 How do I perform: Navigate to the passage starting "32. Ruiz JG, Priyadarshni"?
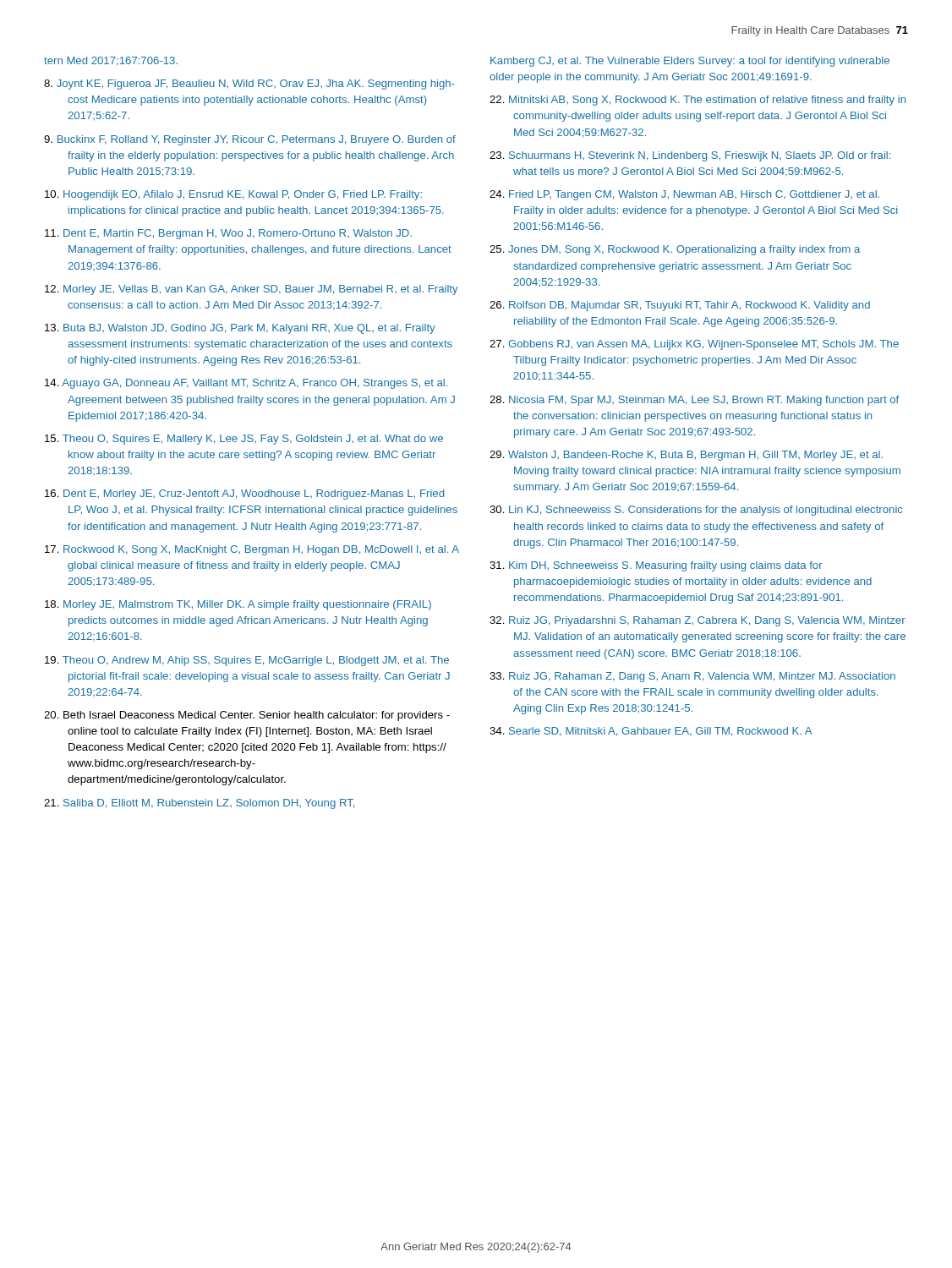(x=698, y=636)
